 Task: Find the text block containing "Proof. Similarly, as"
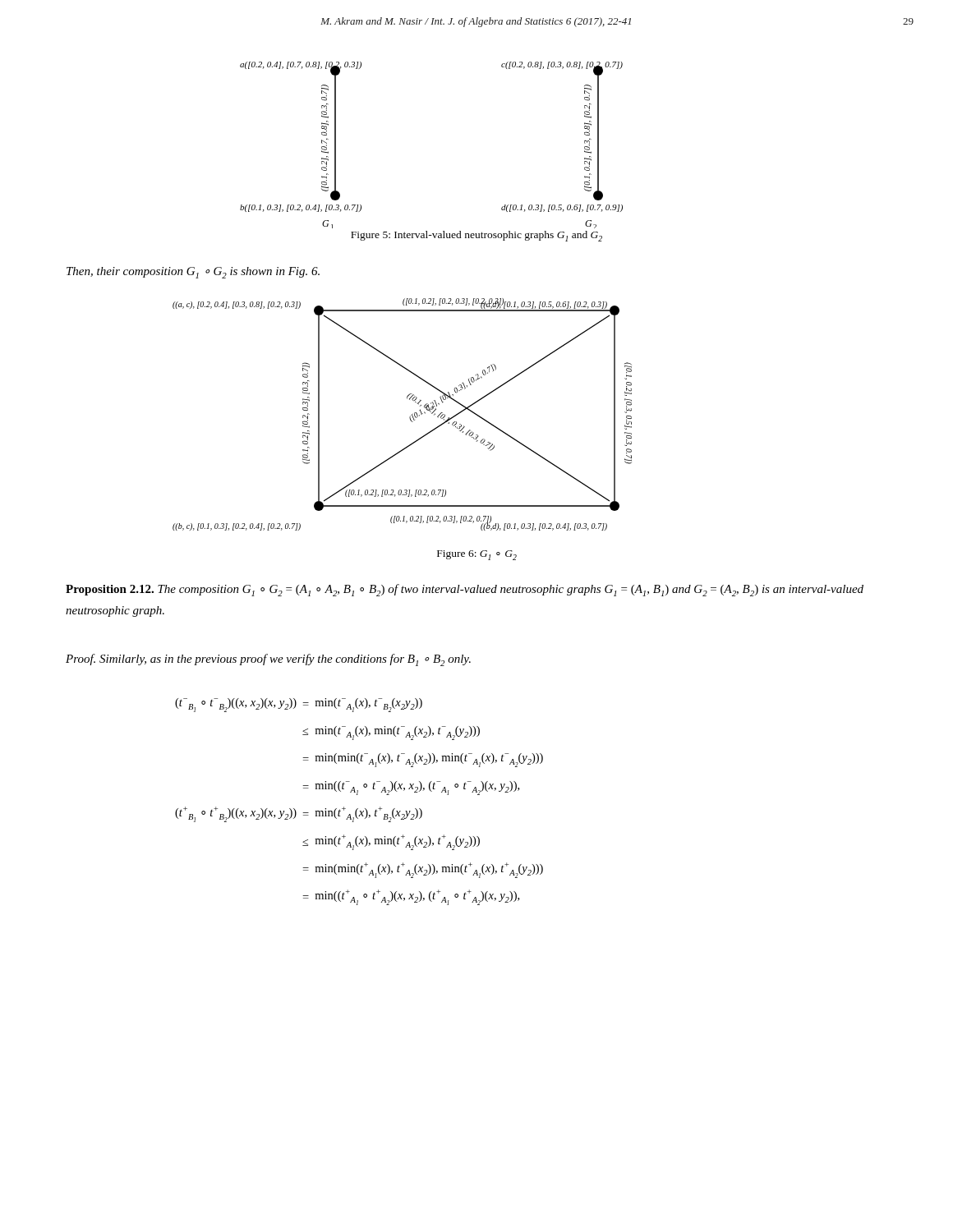pos(269,660)
